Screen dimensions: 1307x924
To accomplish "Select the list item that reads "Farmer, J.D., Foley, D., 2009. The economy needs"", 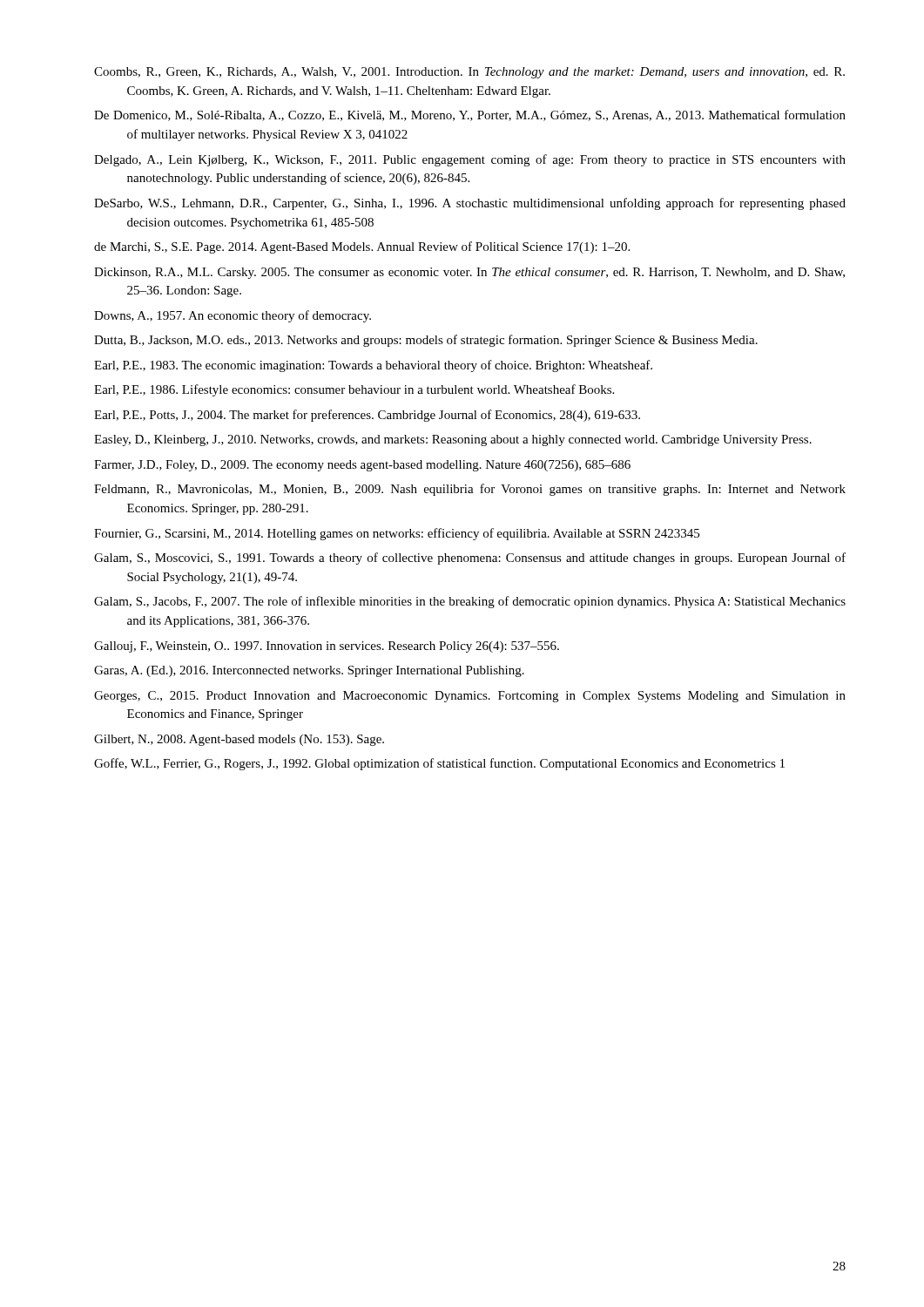I will click(362, 464).
